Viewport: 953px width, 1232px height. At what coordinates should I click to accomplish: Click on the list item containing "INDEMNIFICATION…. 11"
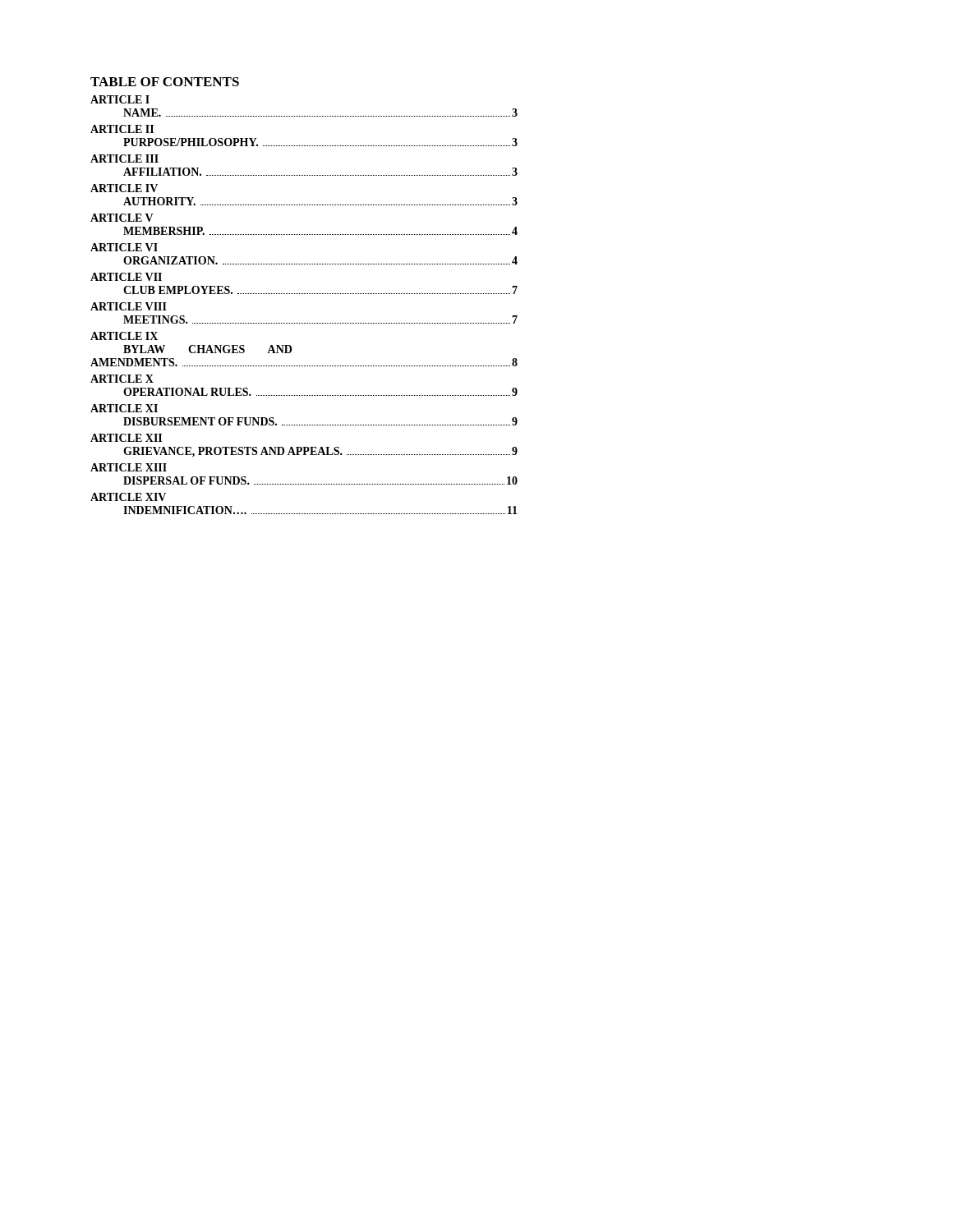click(320, 511)
